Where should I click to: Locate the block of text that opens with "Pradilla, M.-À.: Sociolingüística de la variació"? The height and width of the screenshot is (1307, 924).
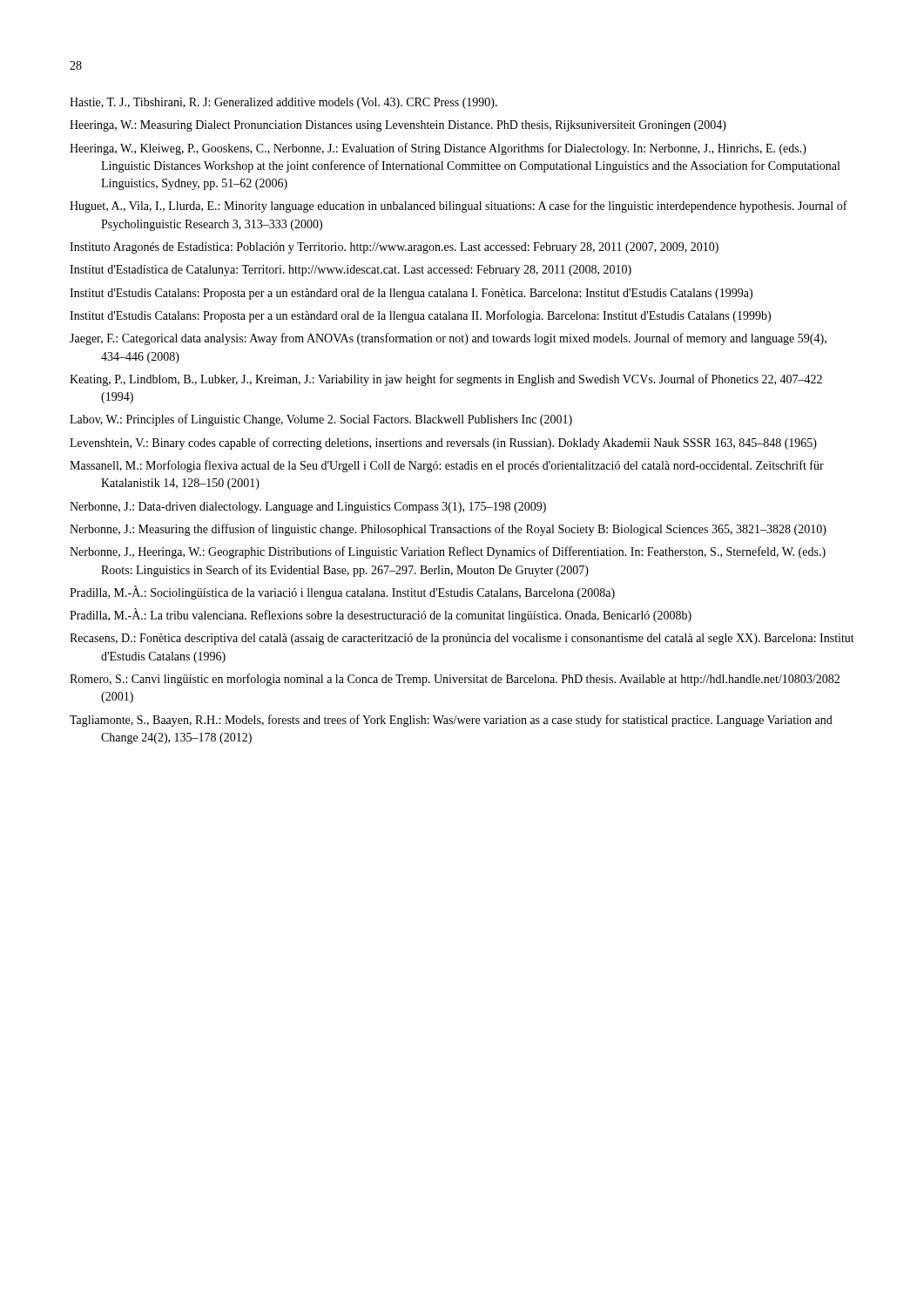click(342, 593)
